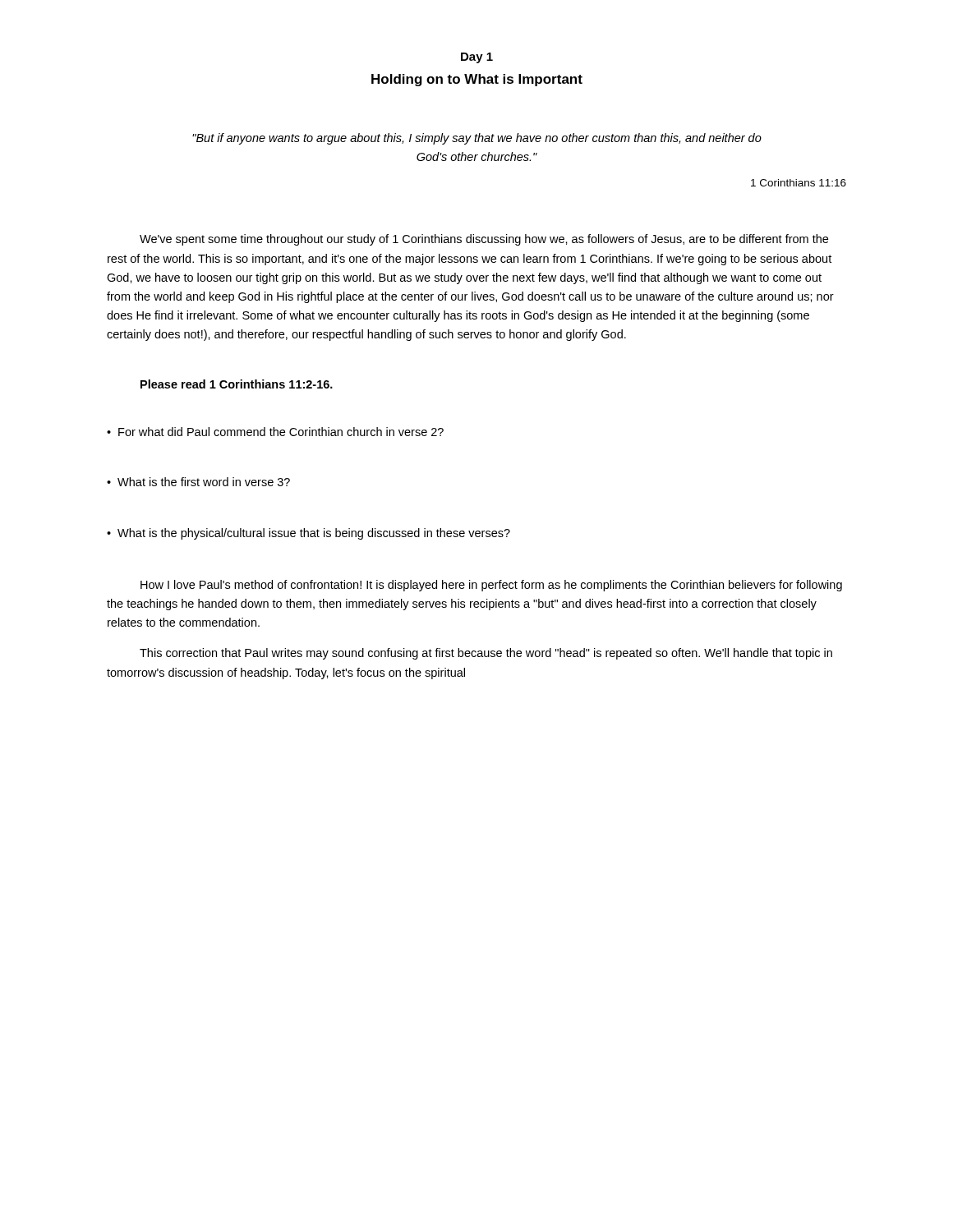The width and height of the screenshot is (953, 1232).
Task: Select the title
Action: click(476, 79)
